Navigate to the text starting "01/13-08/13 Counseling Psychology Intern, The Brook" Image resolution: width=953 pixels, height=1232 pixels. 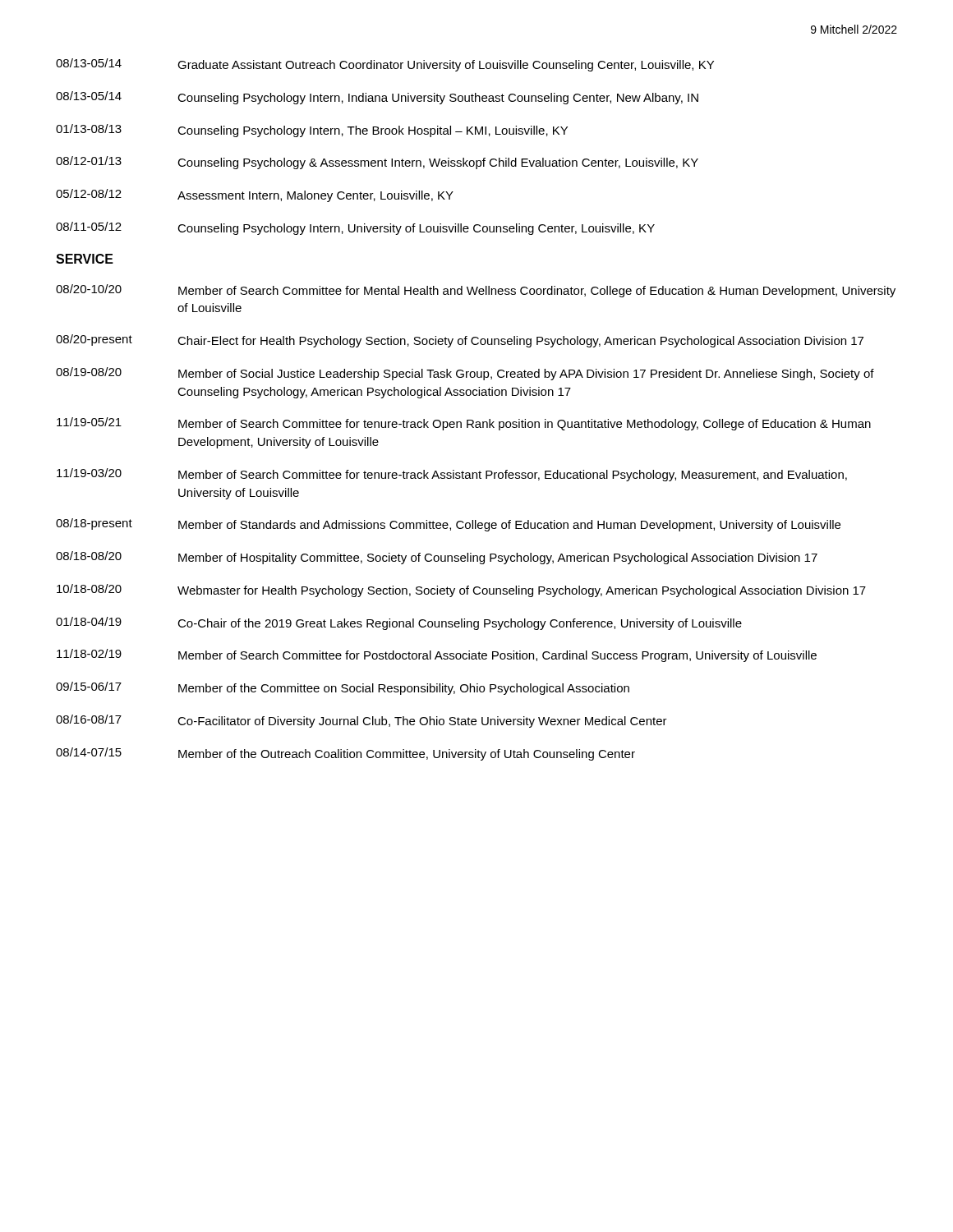pos(476,130)
